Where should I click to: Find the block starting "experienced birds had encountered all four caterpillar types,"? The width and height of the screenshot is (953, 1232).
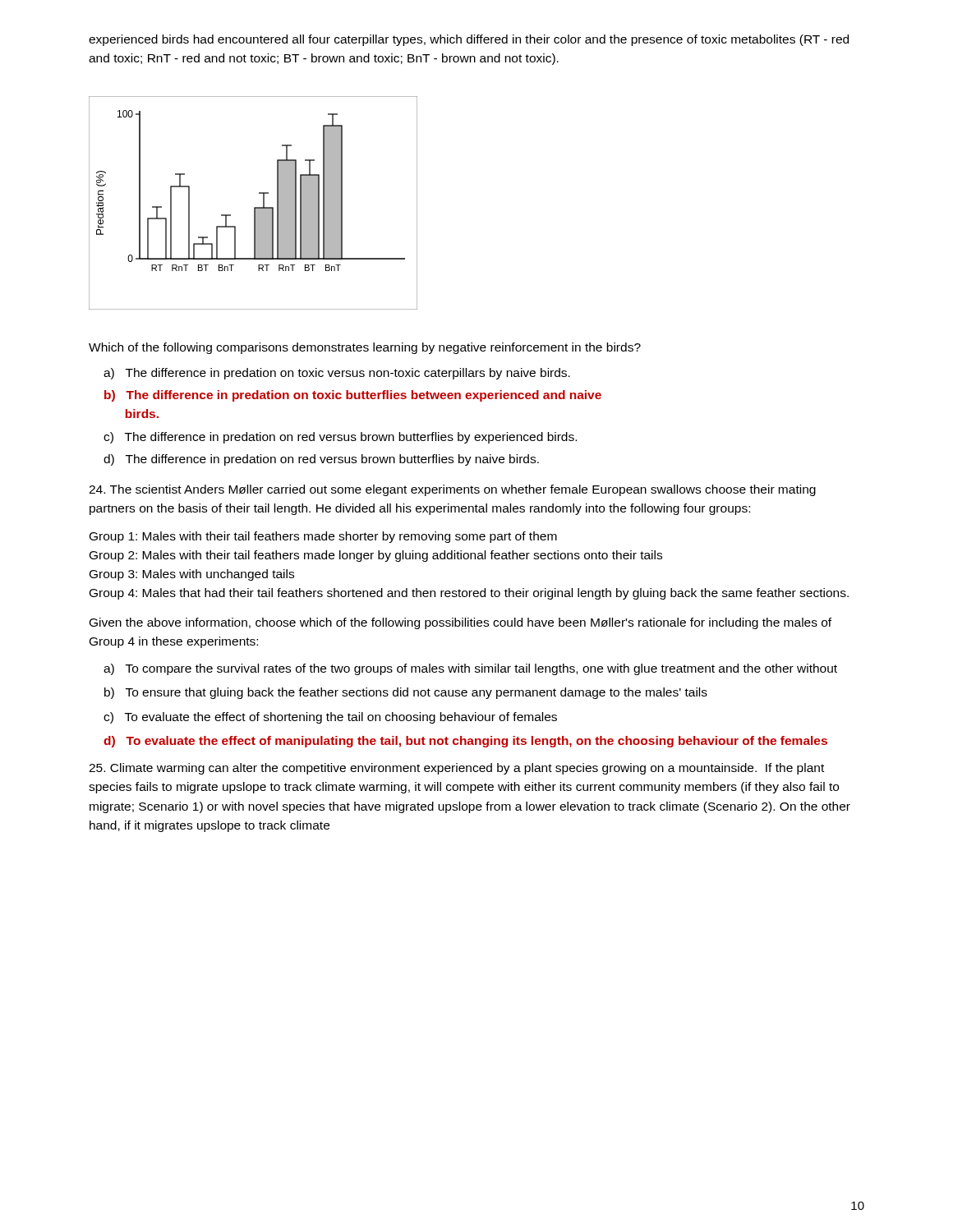tap(469, 49)
